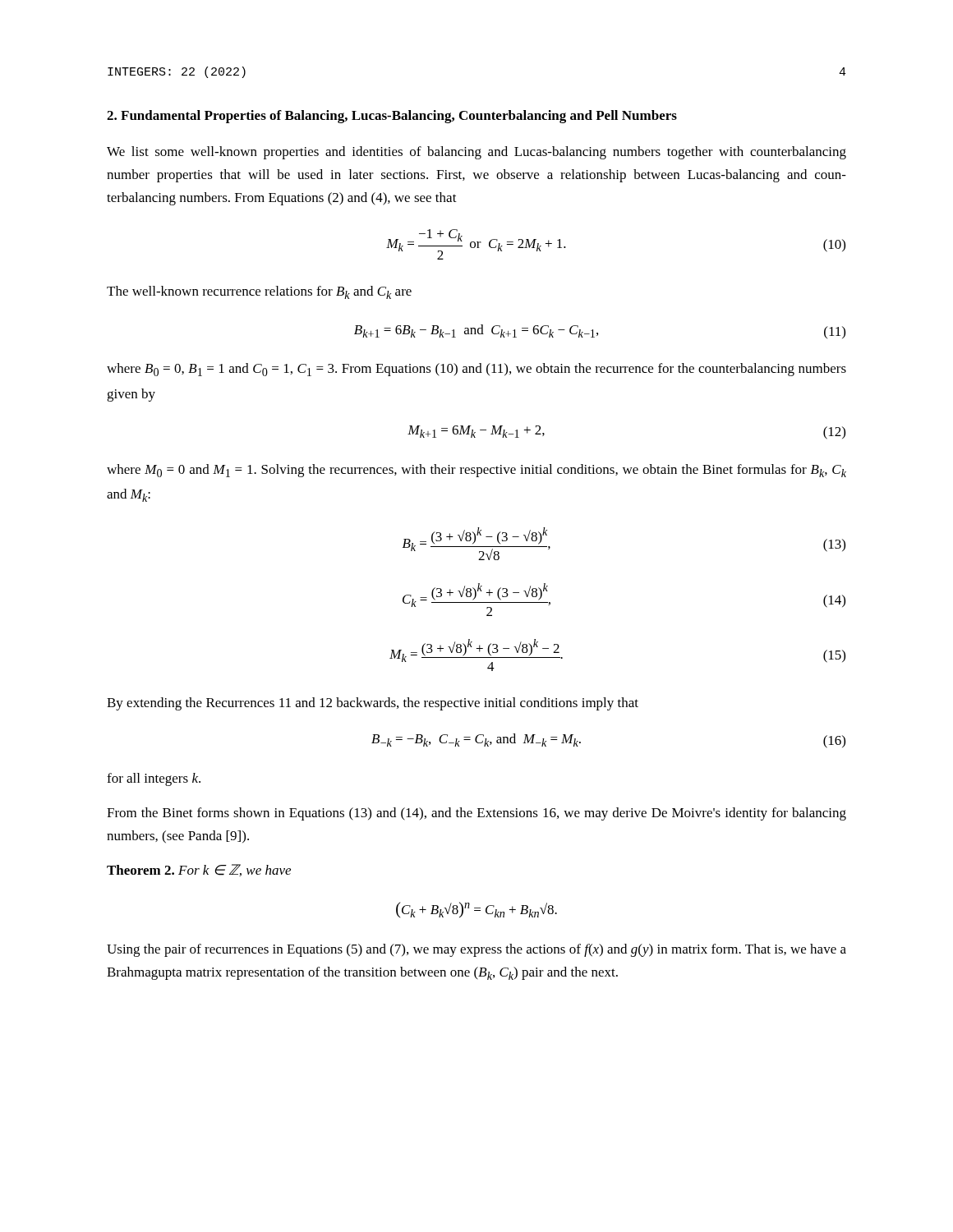Locate the element starting "By extending the Recurrences 11 and"
953x1232 pixels.
coord(373,703)
